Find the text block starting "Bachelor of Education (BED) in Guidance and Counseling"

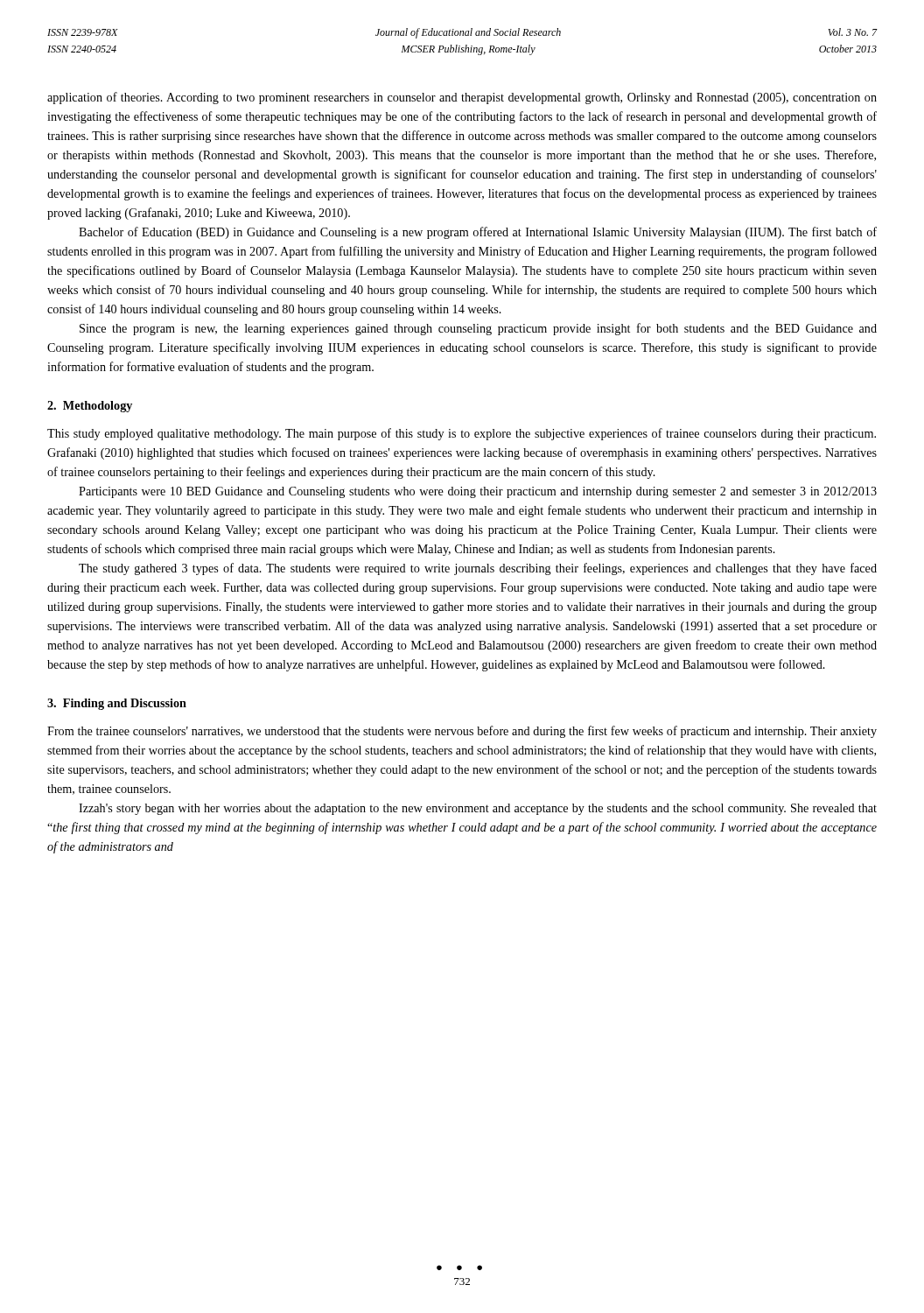tap(462, 270)
